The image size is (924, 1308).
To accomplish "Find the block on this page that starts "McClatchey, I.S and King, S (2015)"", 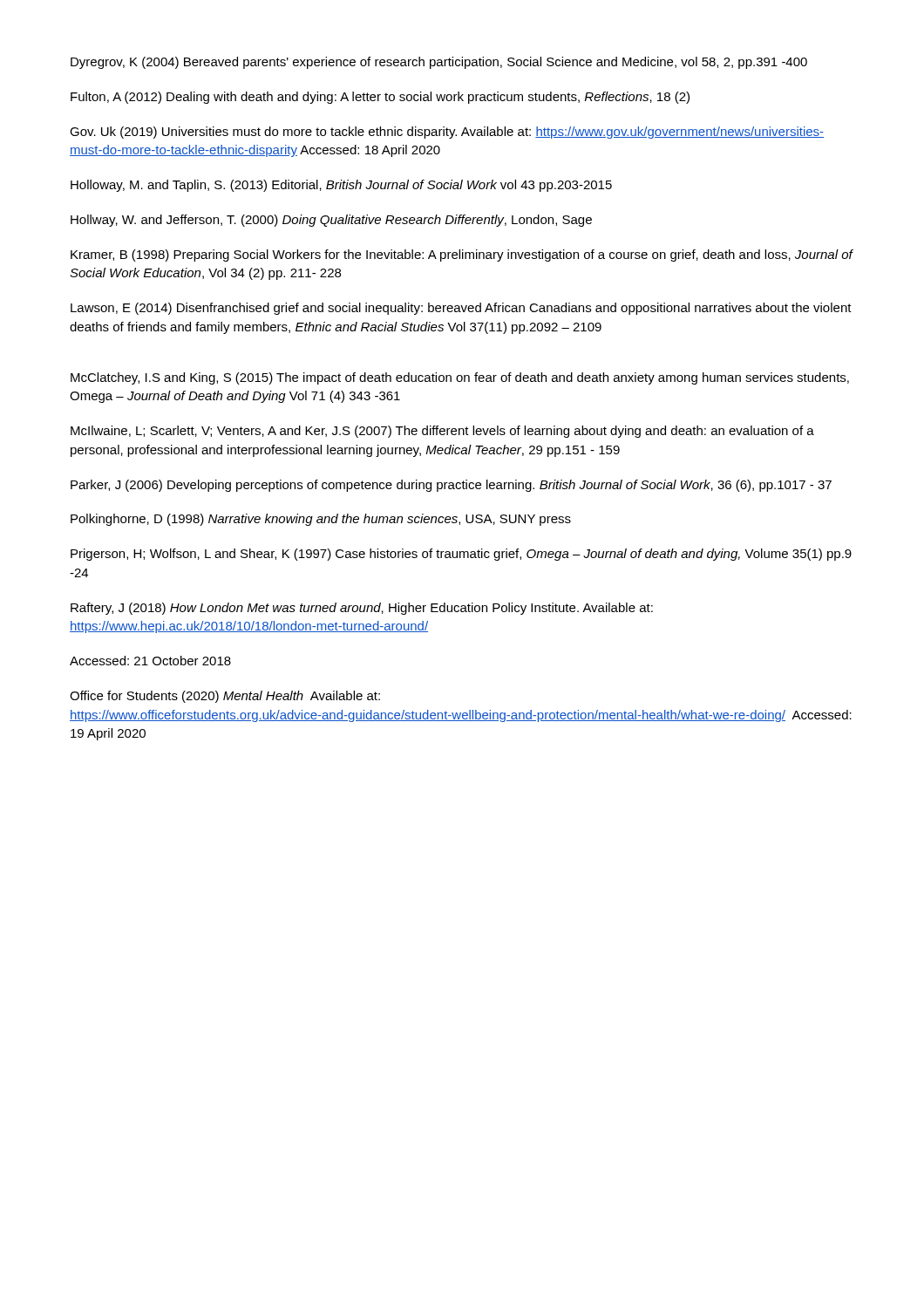I will [x=460, y=386].
